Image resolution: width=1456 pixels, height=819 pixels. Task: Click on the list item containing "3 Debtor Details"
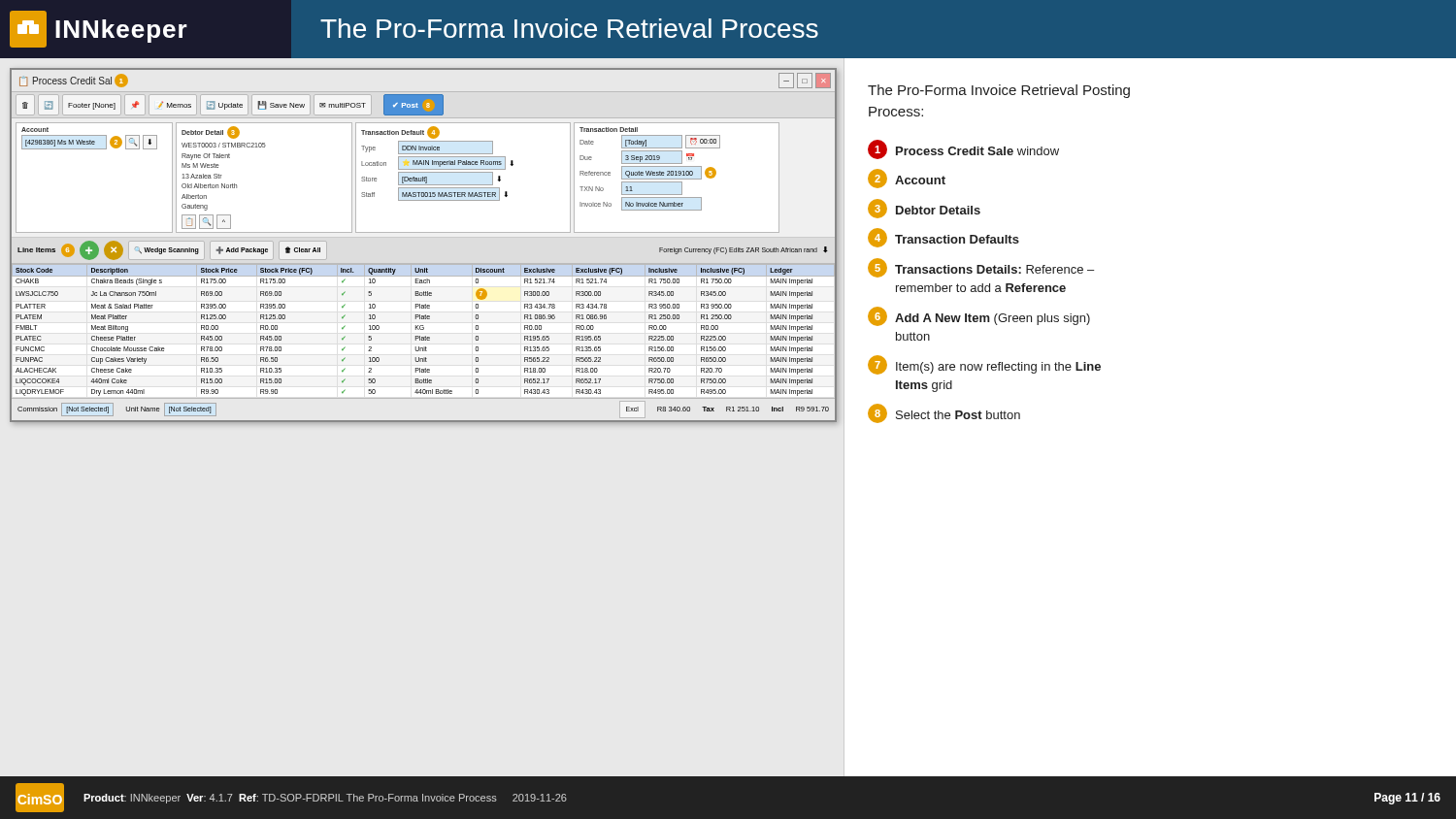(x=924, y=209)
